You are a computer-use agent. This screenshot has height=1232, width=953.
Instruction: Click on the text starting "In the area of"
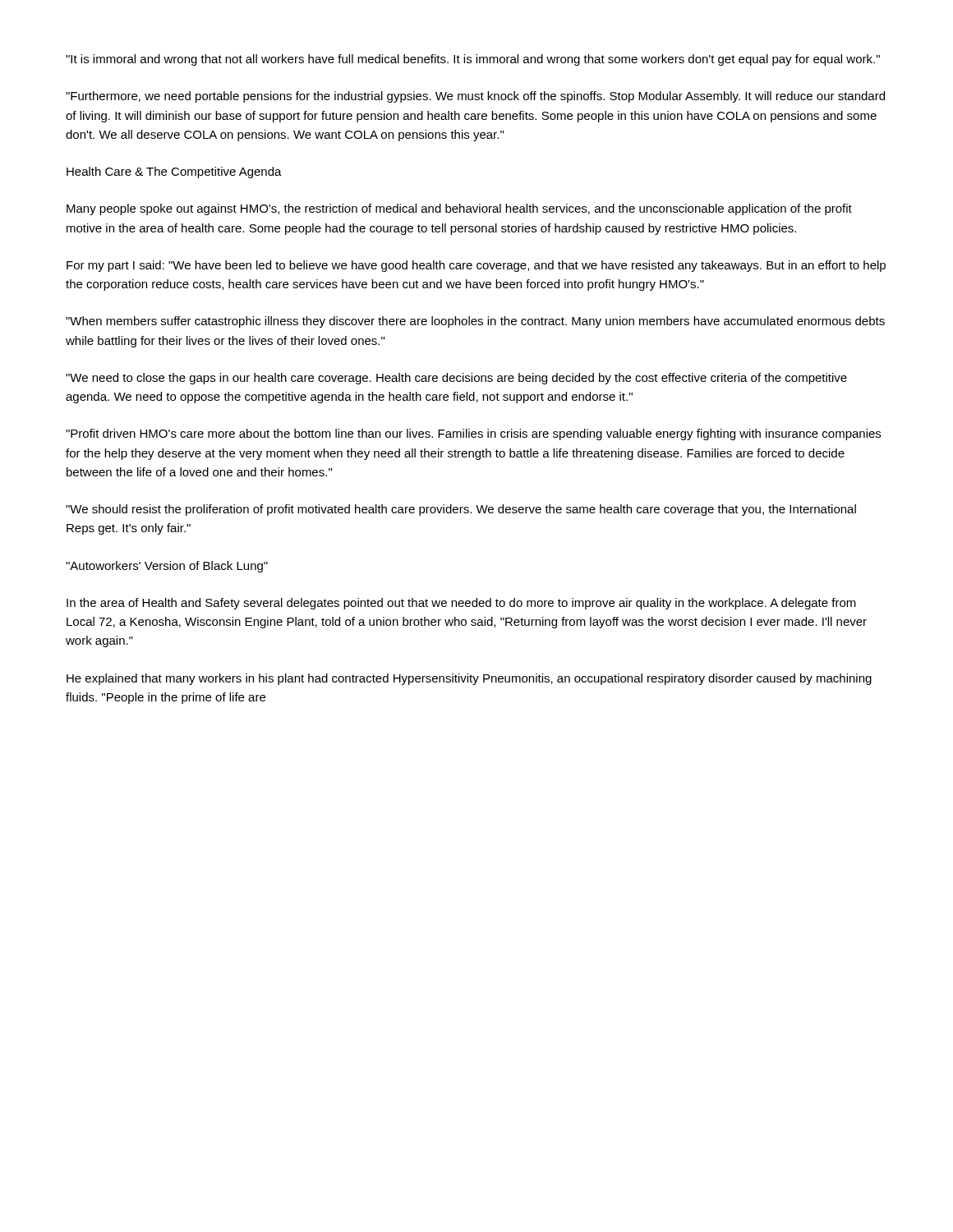(466, 621)
